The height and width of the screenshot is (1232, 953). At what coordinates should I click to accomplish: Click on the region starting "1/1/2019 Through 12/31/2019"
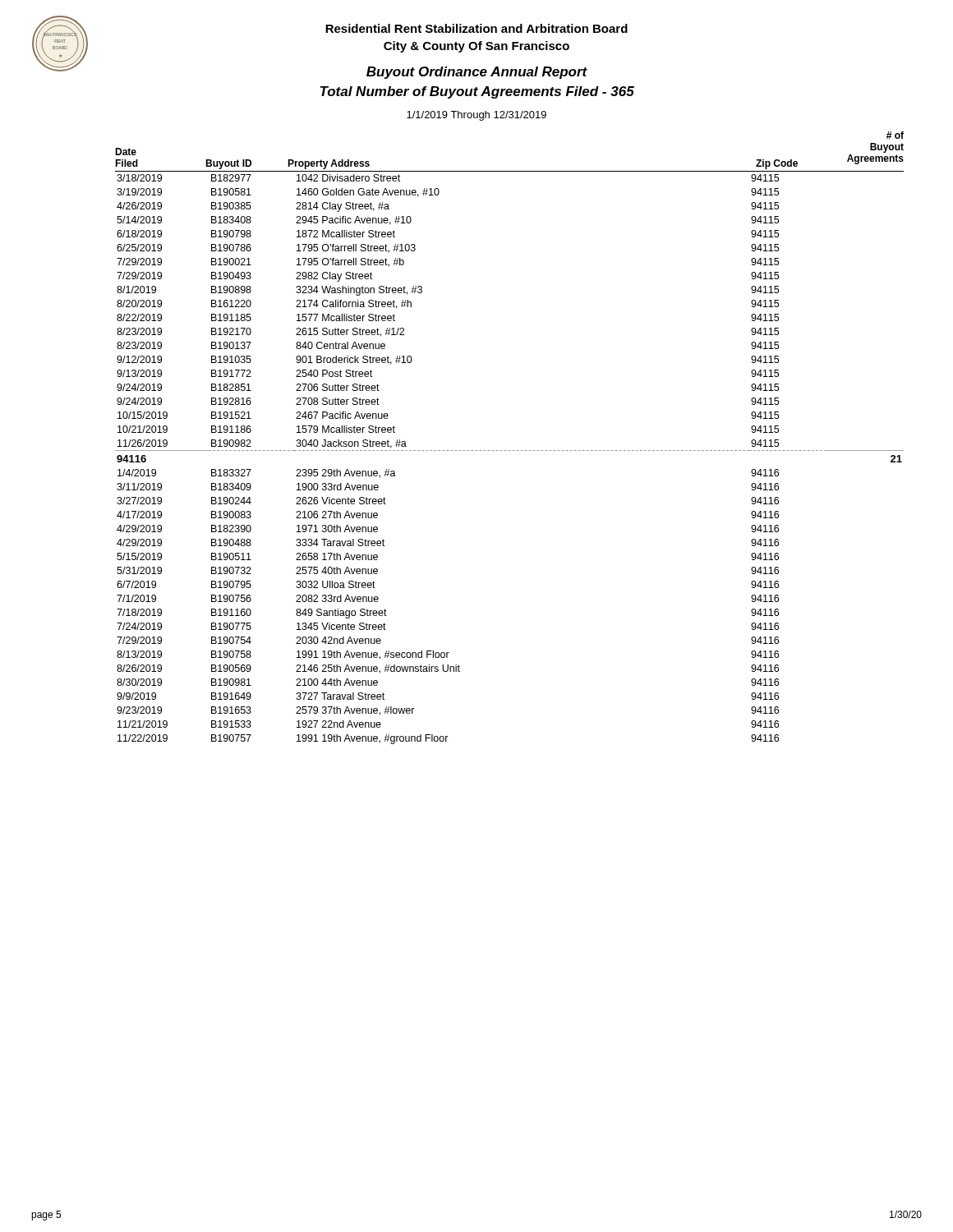[476, 114]
